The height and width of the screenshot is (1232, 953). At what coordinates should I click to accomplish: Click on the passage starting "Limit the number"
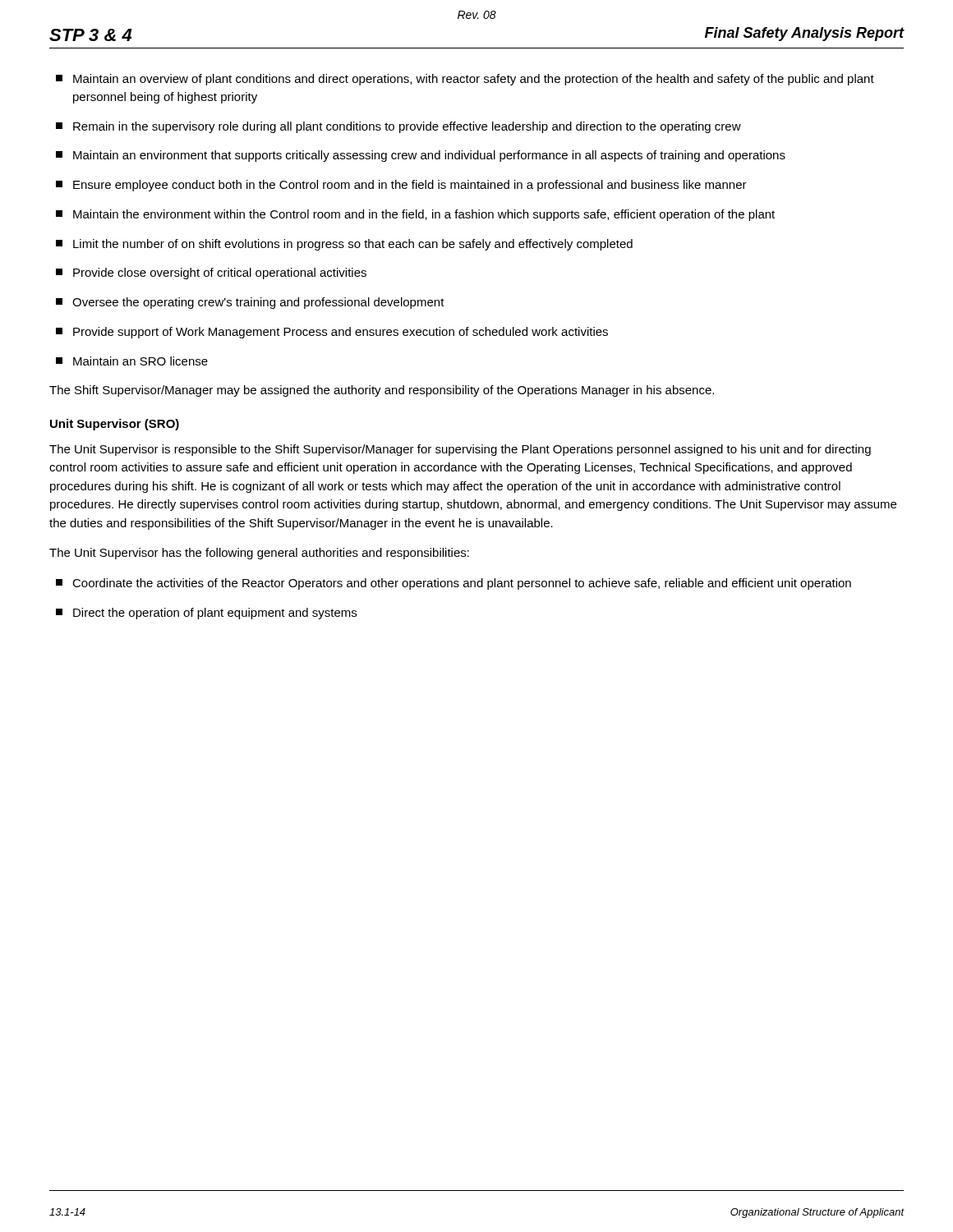(476, 243)
